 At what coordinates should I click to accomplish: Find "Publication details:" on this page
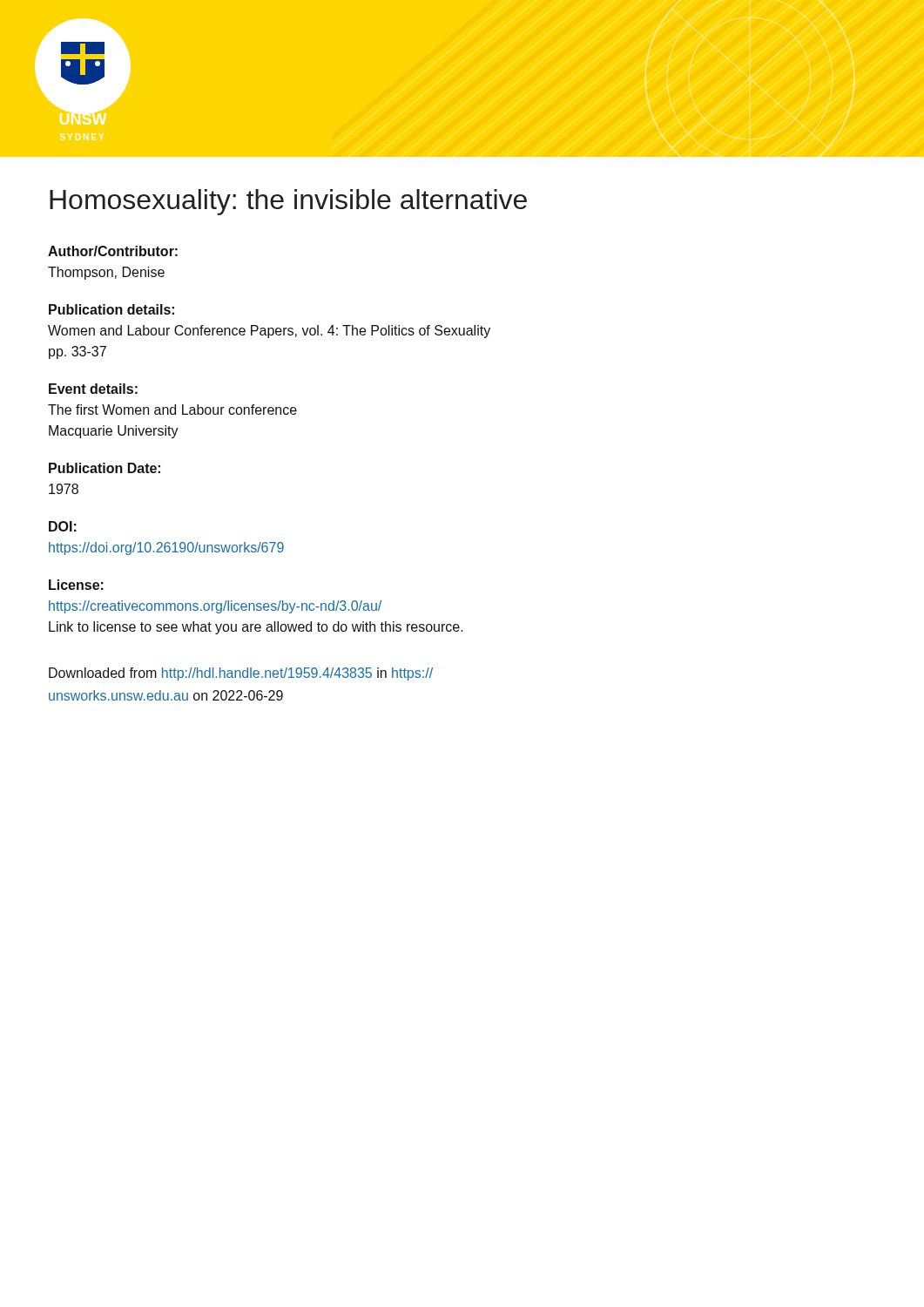[112, 310]
